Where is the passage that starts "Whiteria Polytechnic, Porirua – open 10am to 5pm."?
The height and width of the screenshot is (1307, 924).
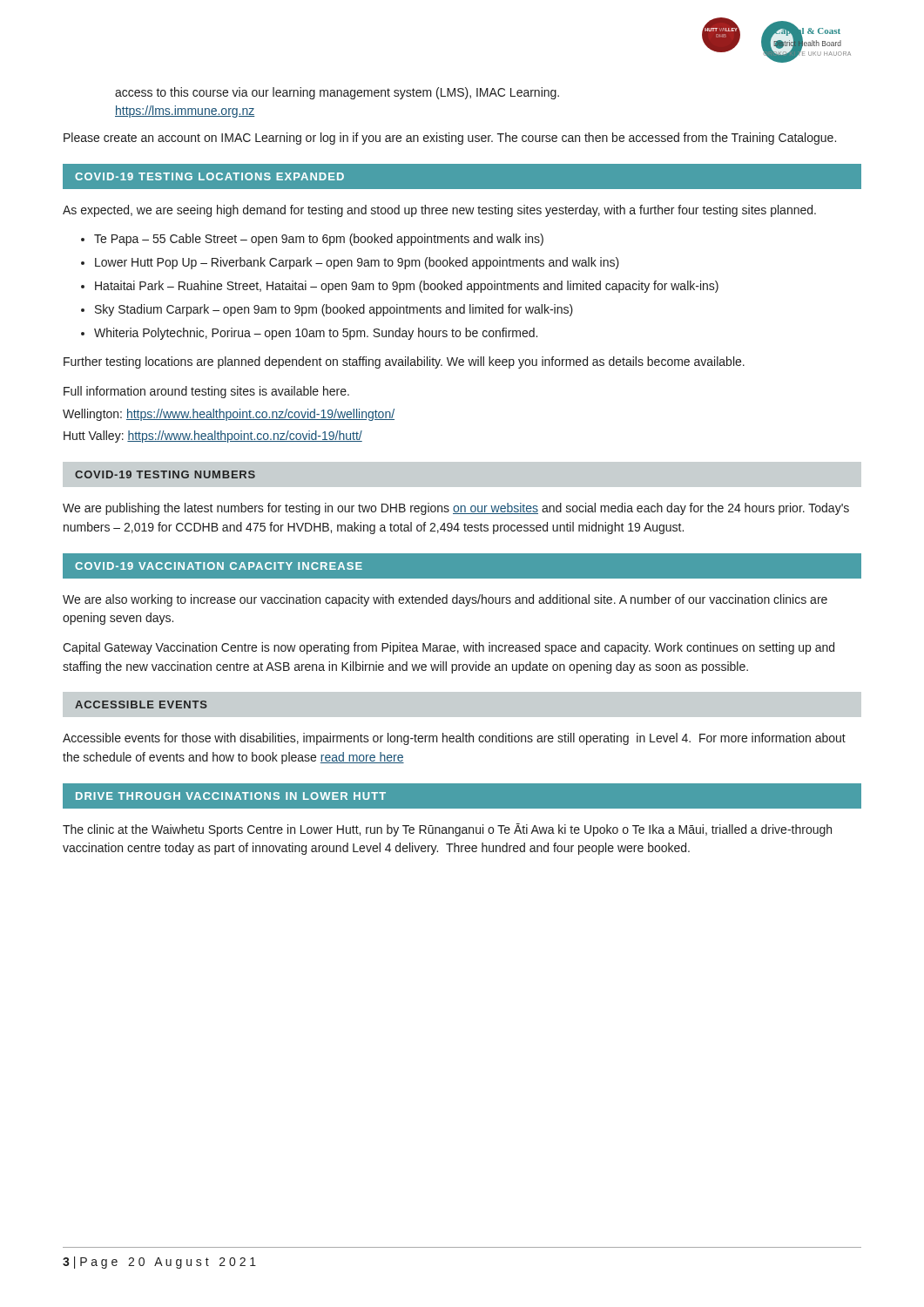pyautogui.click(x=316, y=333)
